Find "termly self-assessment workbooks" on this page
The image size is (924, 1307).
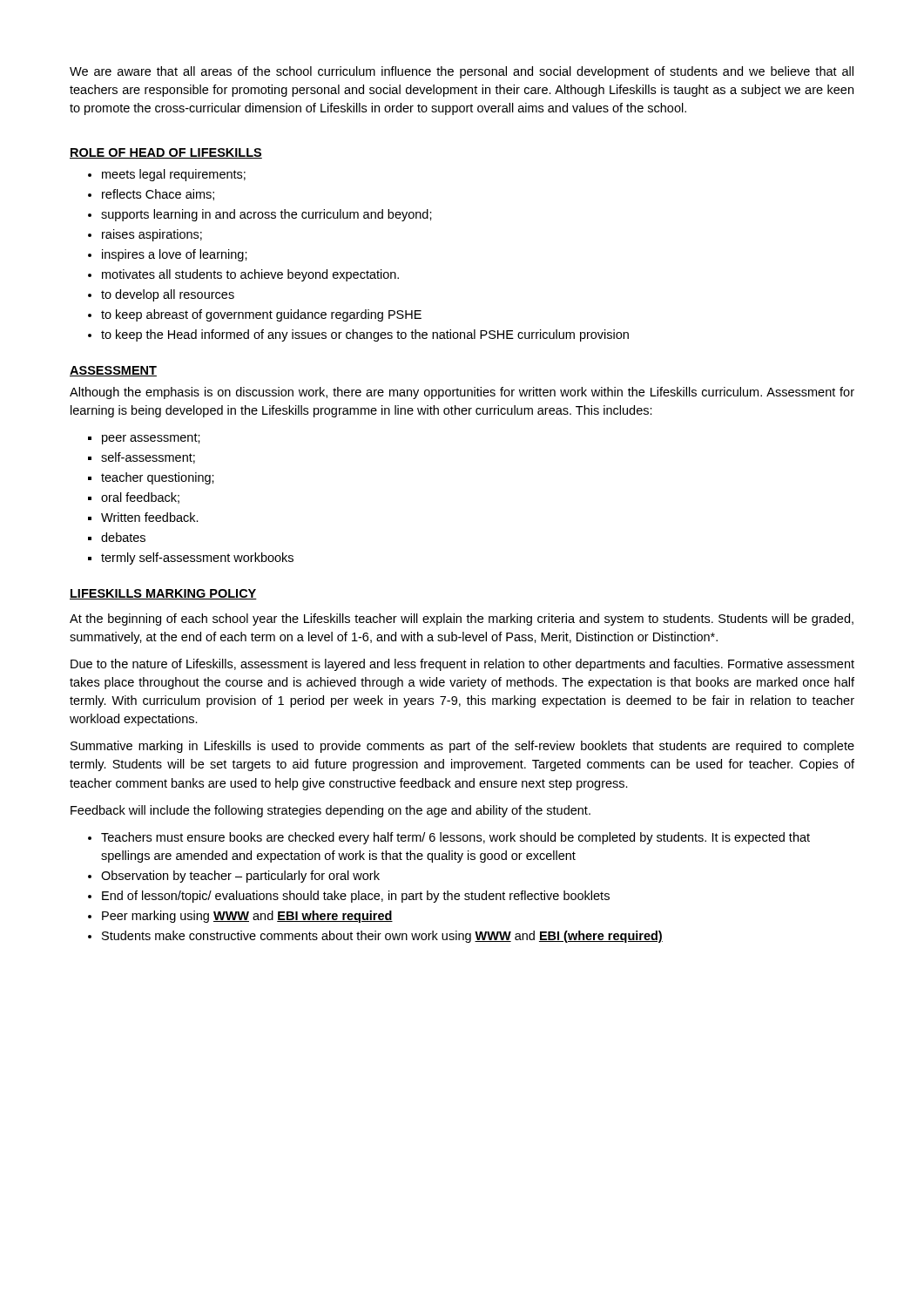coord(191,559)
